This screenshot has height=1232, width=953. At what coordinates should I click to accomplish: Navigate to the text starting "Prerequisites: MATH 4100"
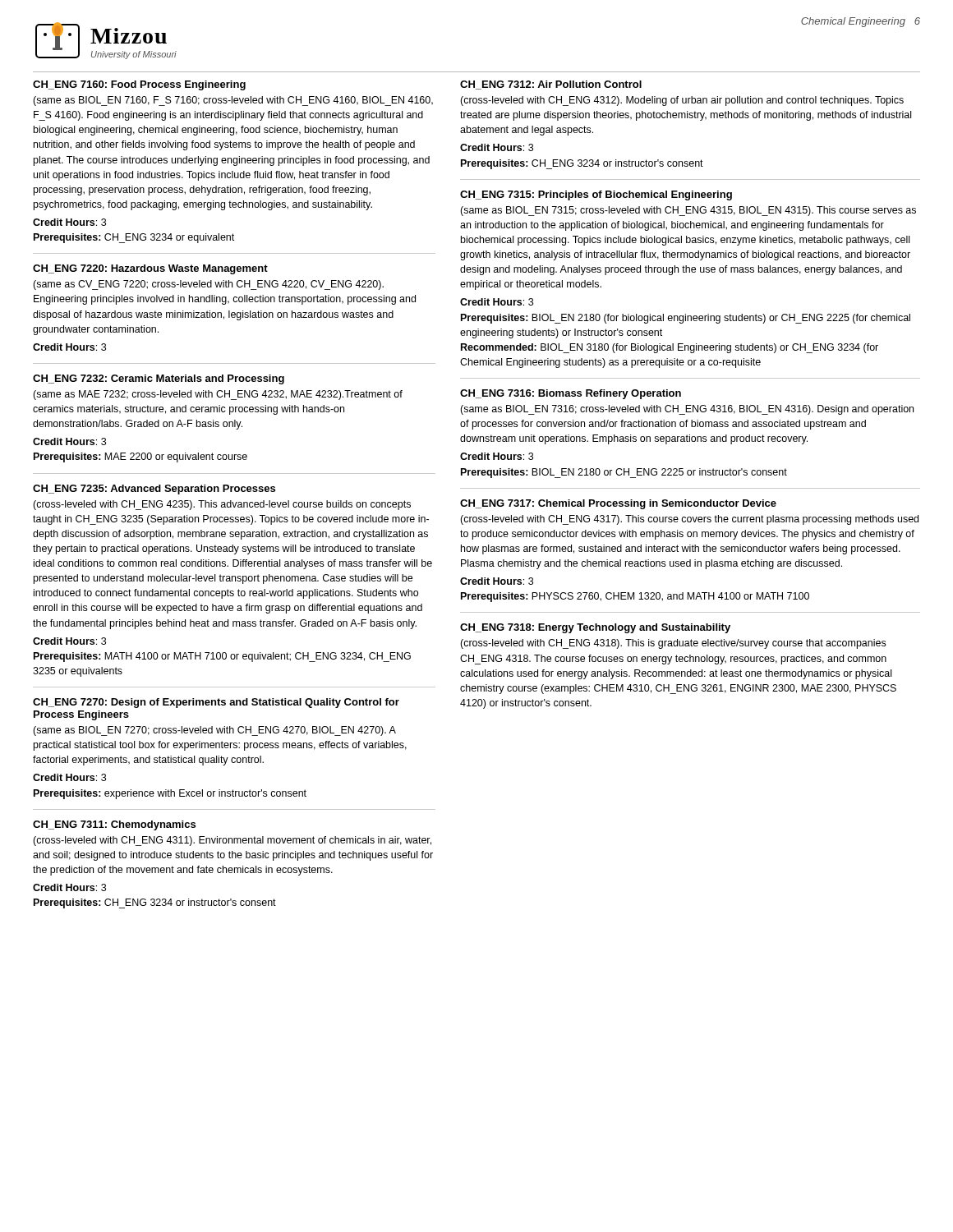coord(222,663)
